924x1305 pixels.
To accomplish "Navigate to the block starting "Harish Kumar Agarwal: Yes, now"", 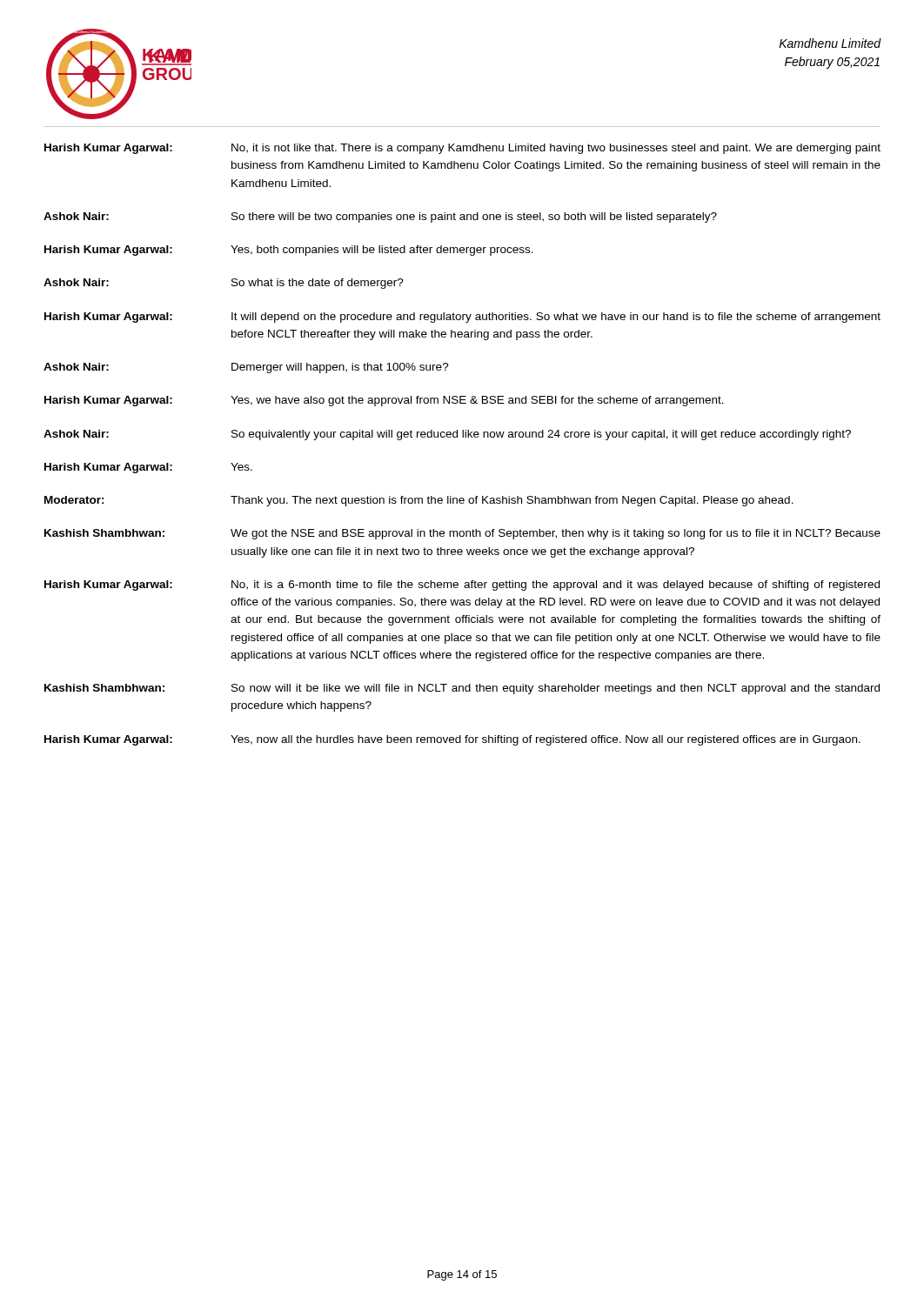I will (462, 739).
